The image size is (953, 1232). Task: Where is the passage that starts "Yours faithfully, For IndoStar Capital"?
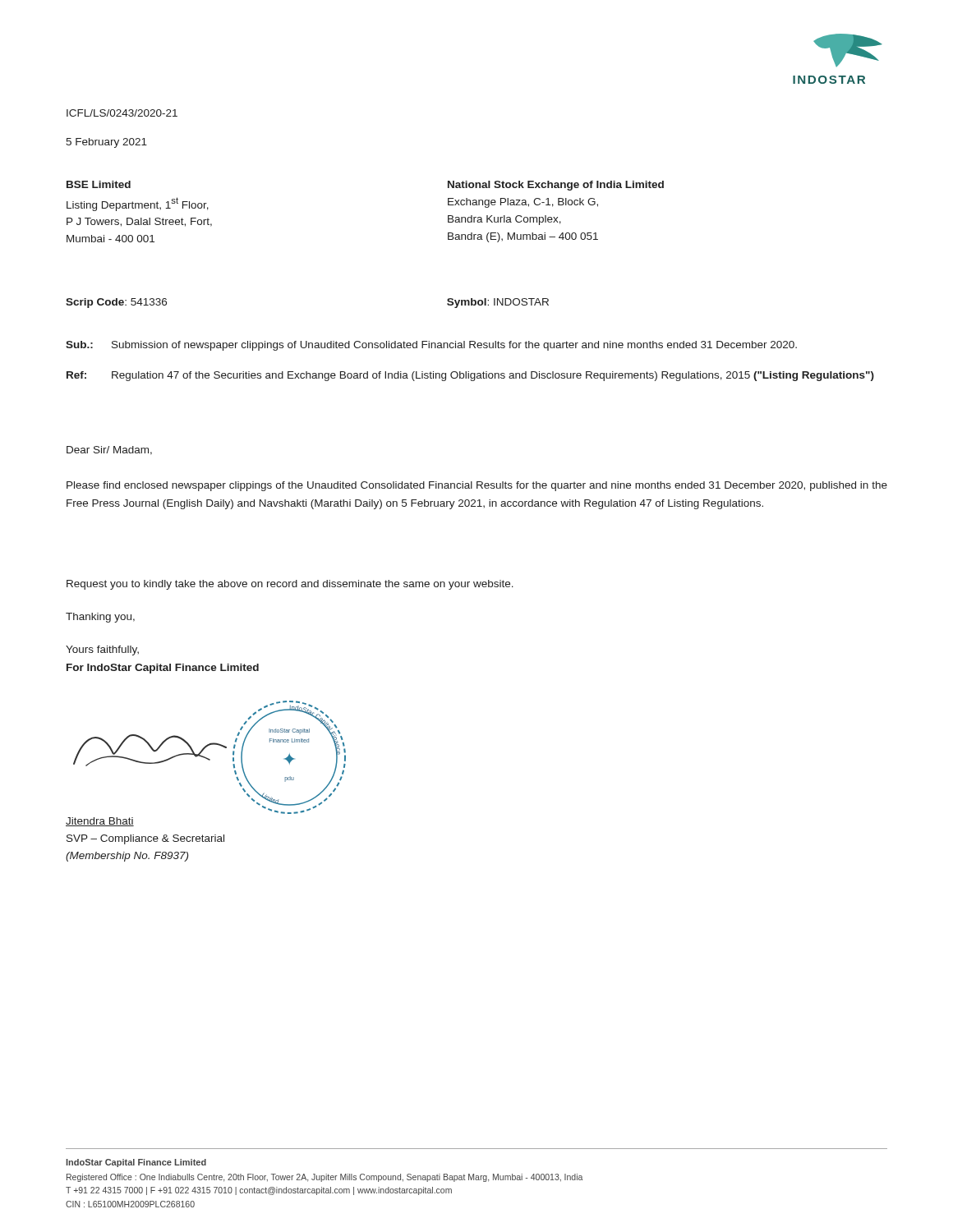coord(162,658)
